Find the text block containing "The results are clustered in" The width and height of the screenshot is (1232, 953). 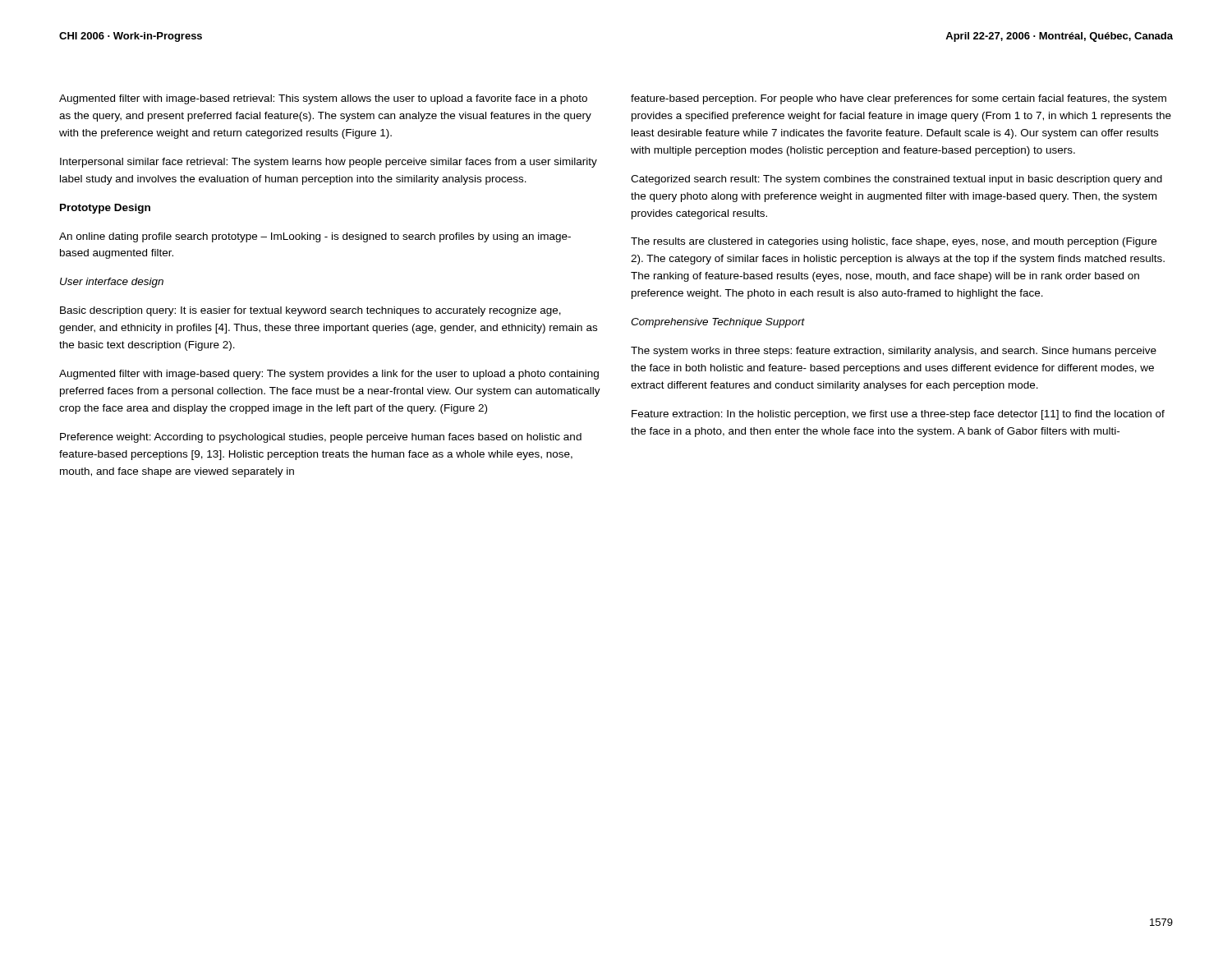(902, 268)
